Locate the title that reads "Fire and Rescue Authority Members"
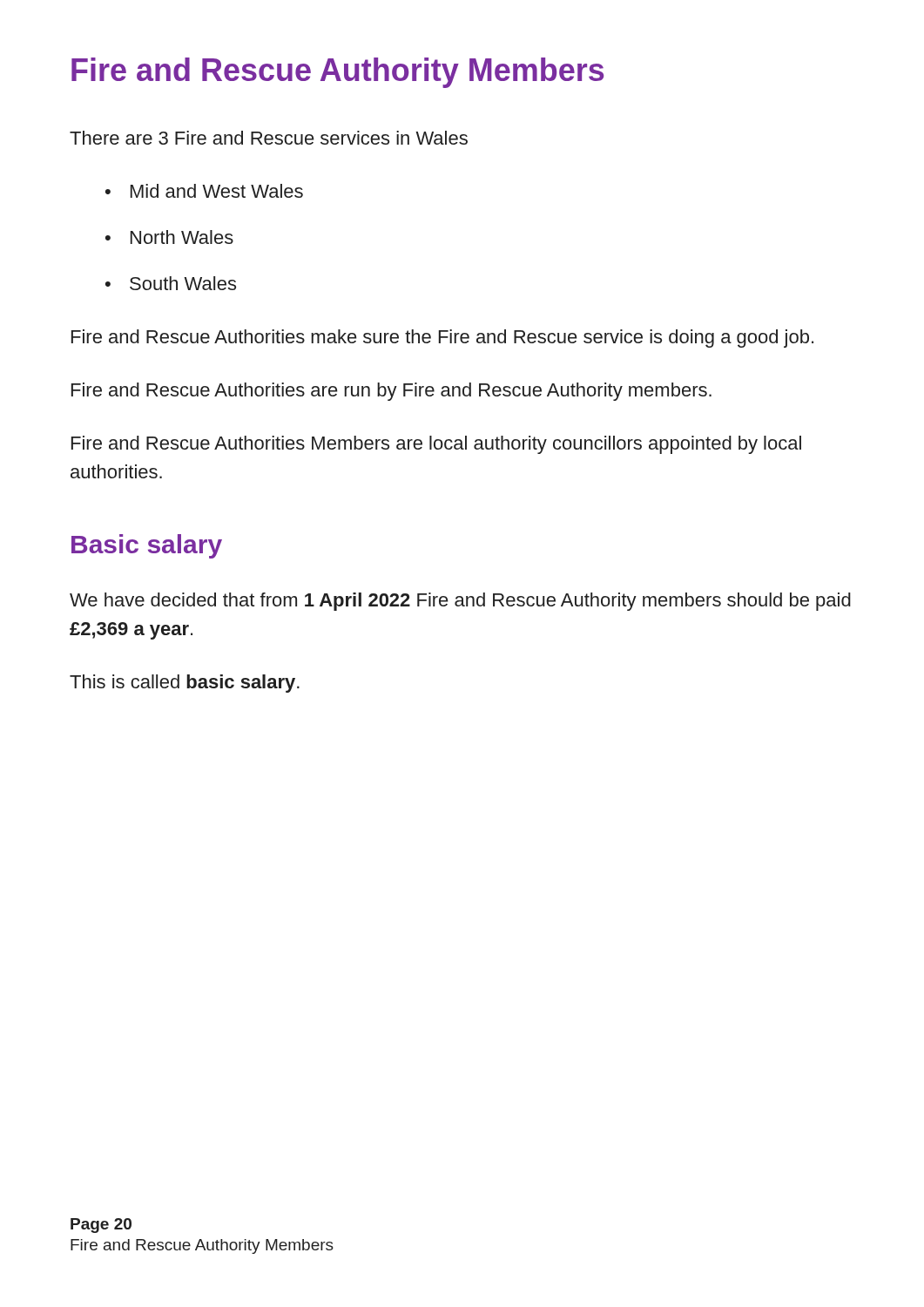 462,71
